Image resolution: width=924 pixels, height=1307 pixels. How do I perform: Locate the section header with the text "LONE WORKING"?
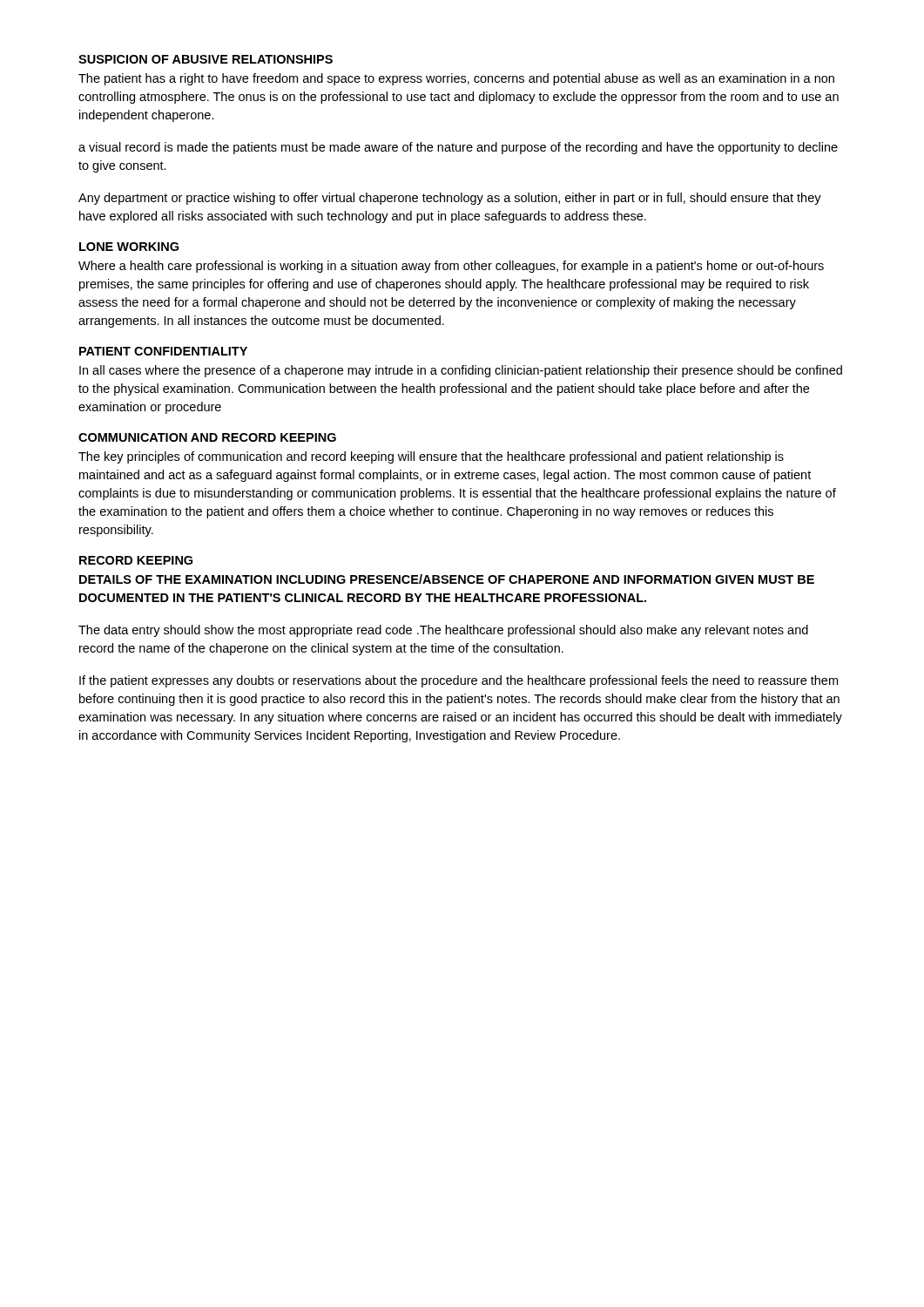(x=129, y=247)
